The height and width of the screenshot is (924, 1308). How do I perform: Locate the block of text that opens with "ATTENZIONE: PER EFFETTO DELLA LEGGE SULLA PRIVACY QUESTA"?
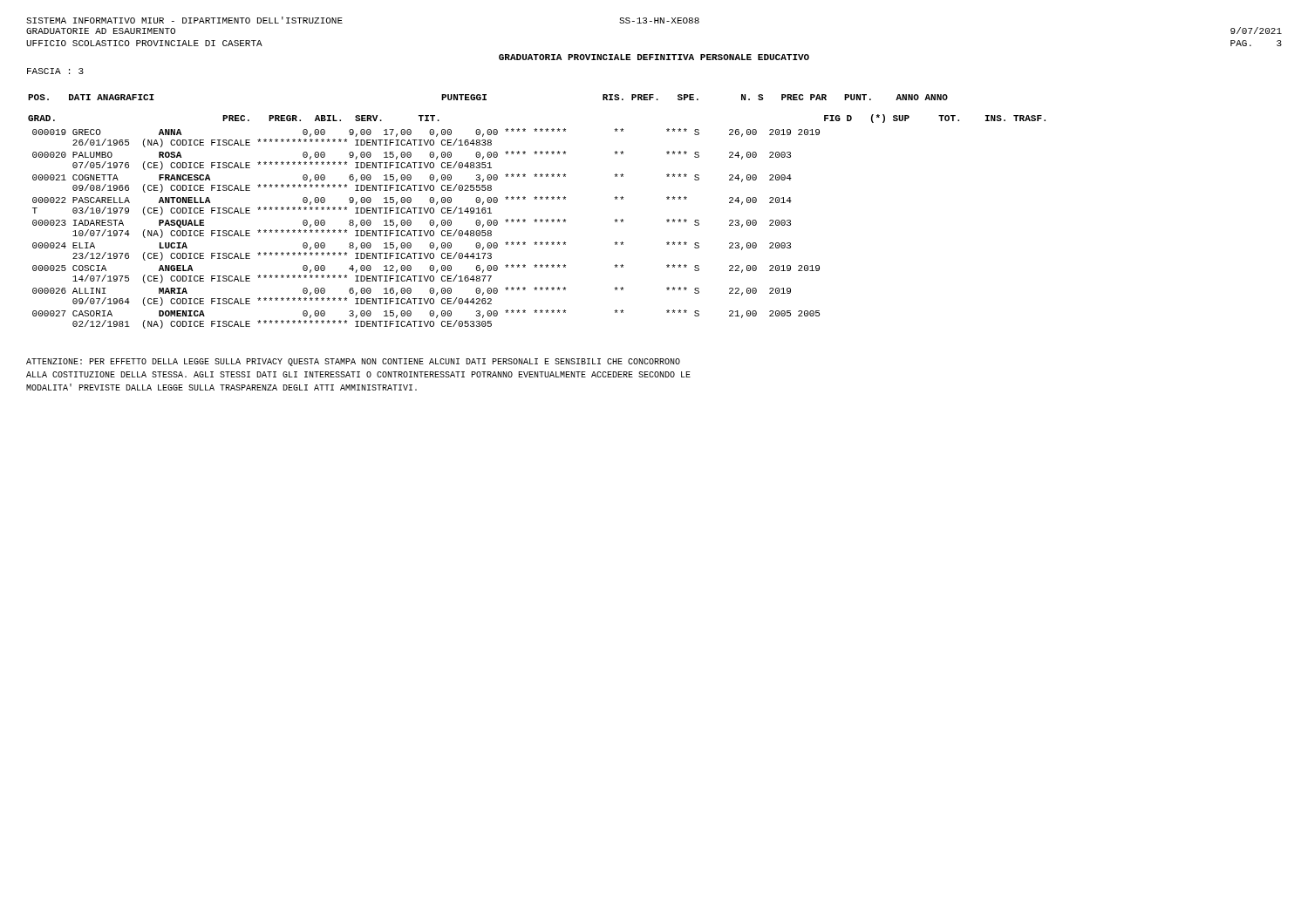tap(358, 375)
